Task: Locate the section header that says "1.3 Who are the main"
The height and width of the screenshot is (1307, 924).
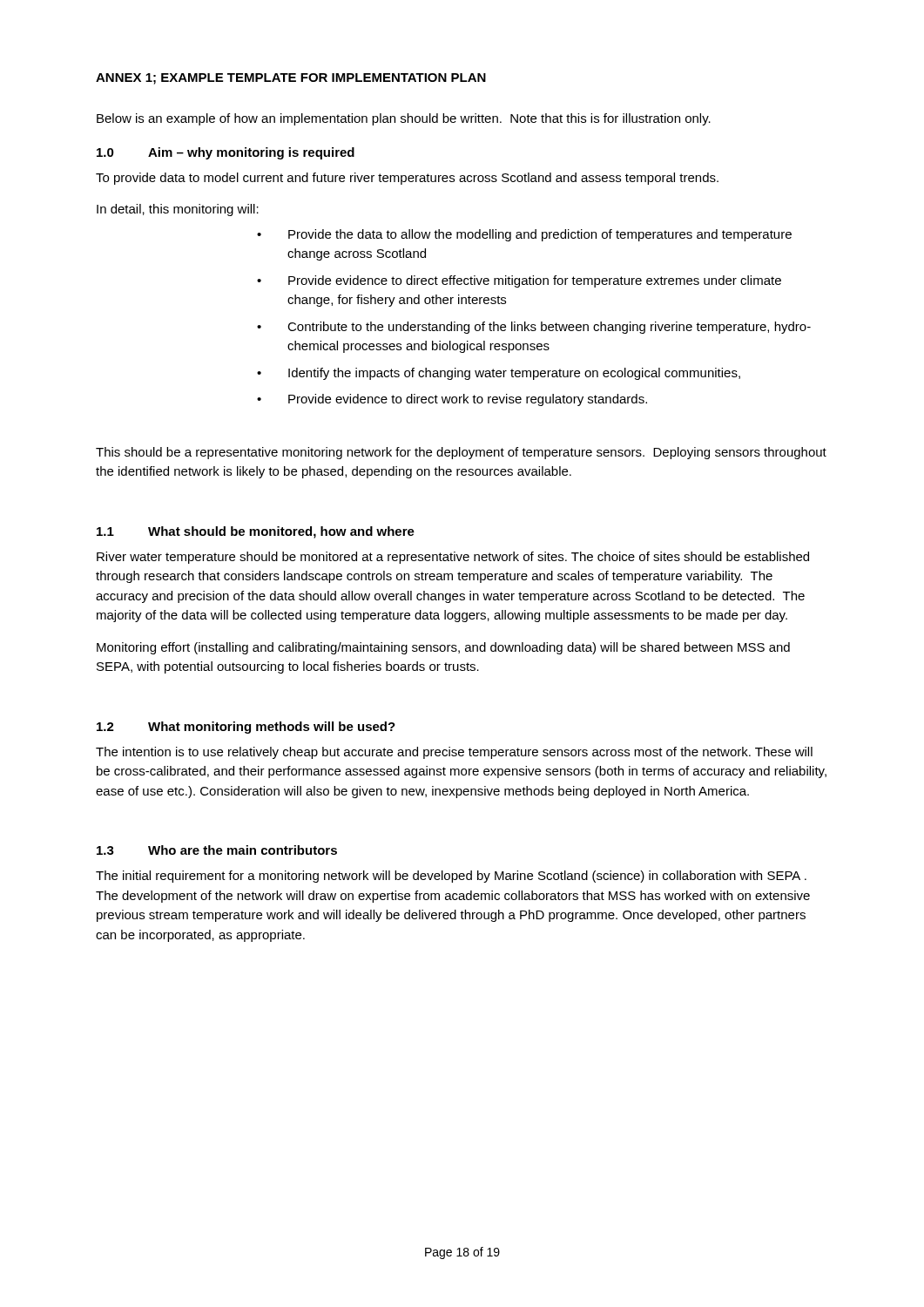Action: tap(217, 850)
